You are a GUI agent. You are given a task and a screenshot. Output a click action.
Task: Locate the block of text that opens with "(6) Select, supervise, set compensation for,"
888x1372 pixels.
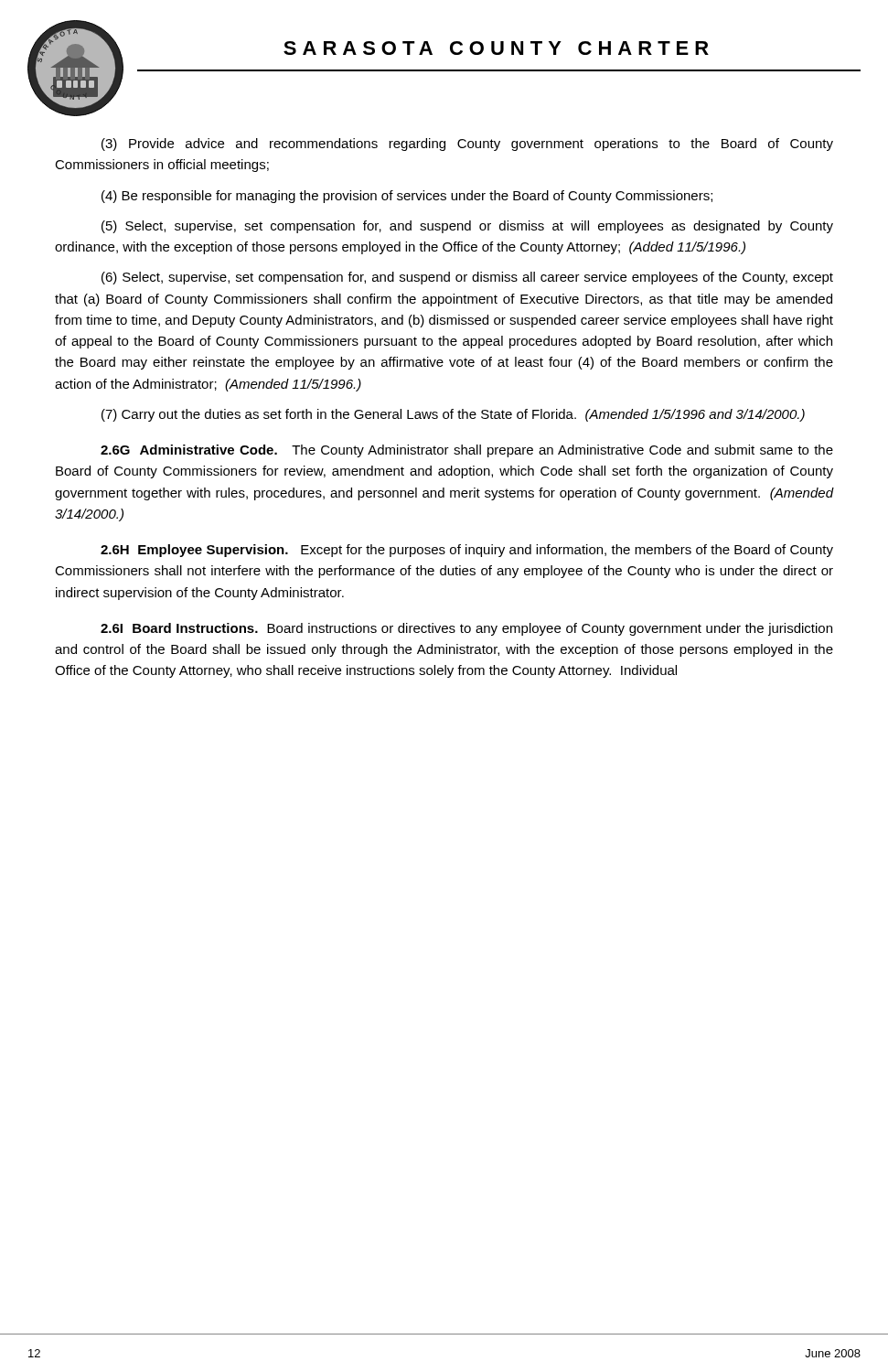tap(444, 330)
